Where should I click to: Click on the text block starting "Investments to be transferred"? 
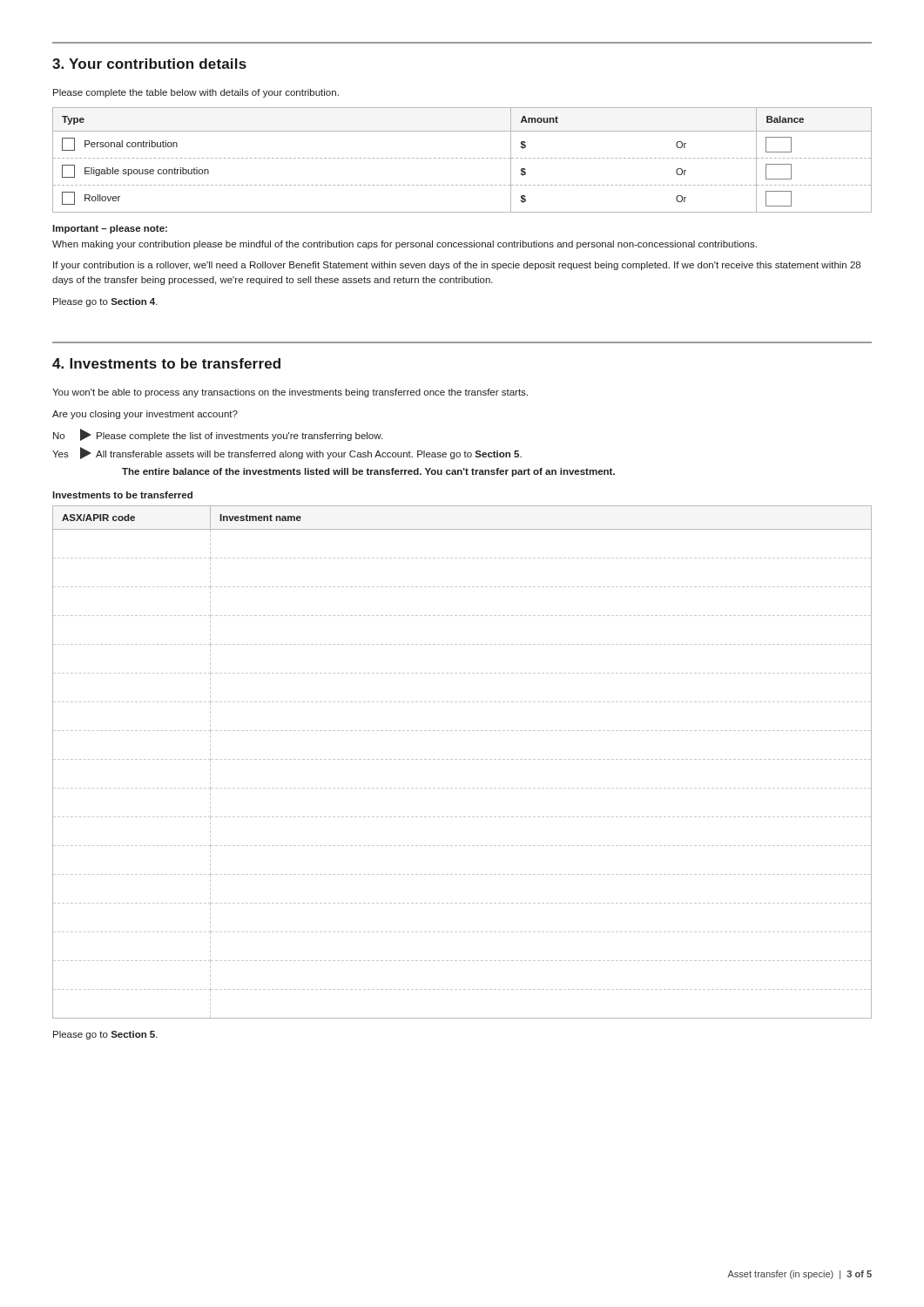coord(123,495)
